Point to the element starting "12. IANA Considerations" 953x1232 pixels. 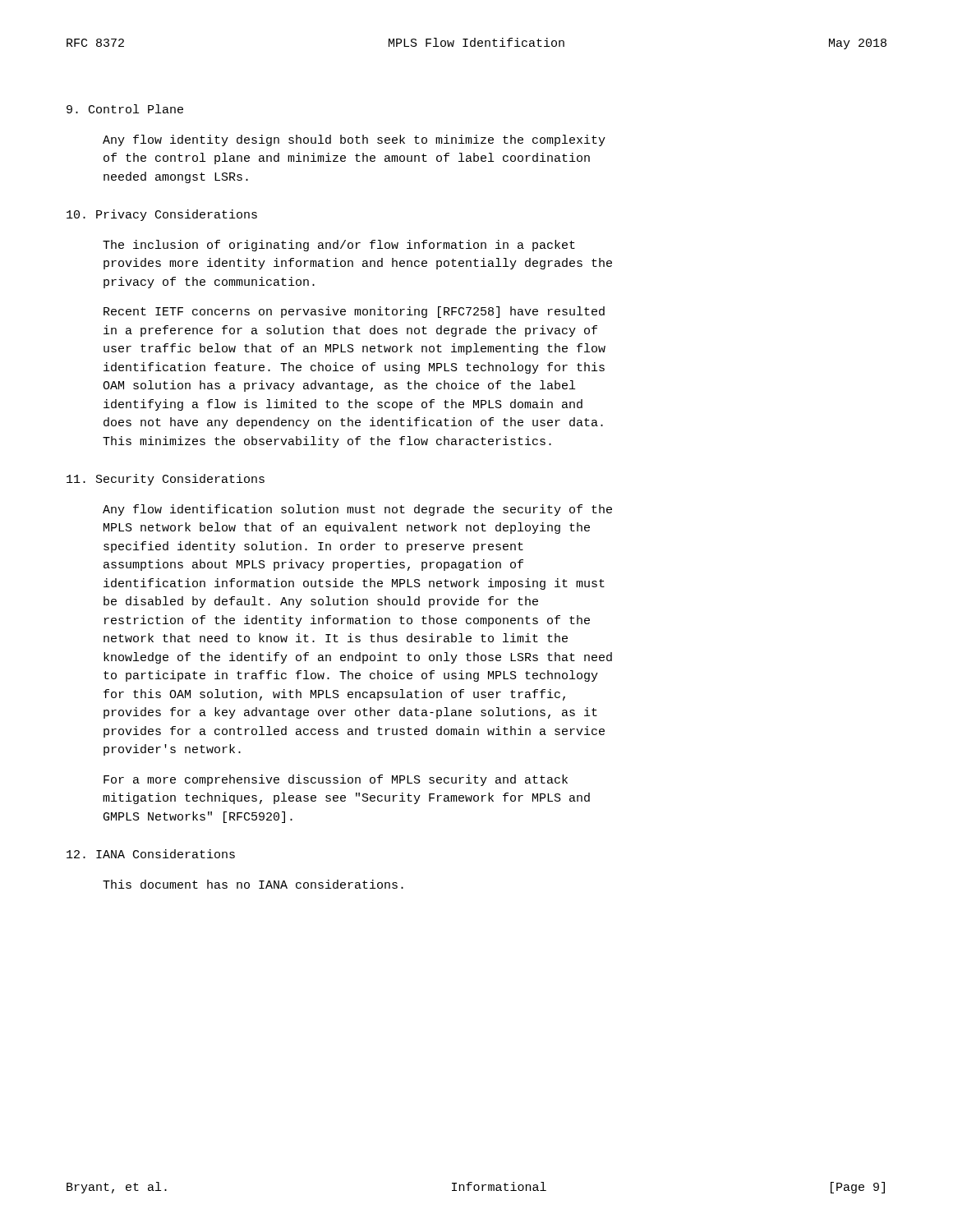pos(151,855)
